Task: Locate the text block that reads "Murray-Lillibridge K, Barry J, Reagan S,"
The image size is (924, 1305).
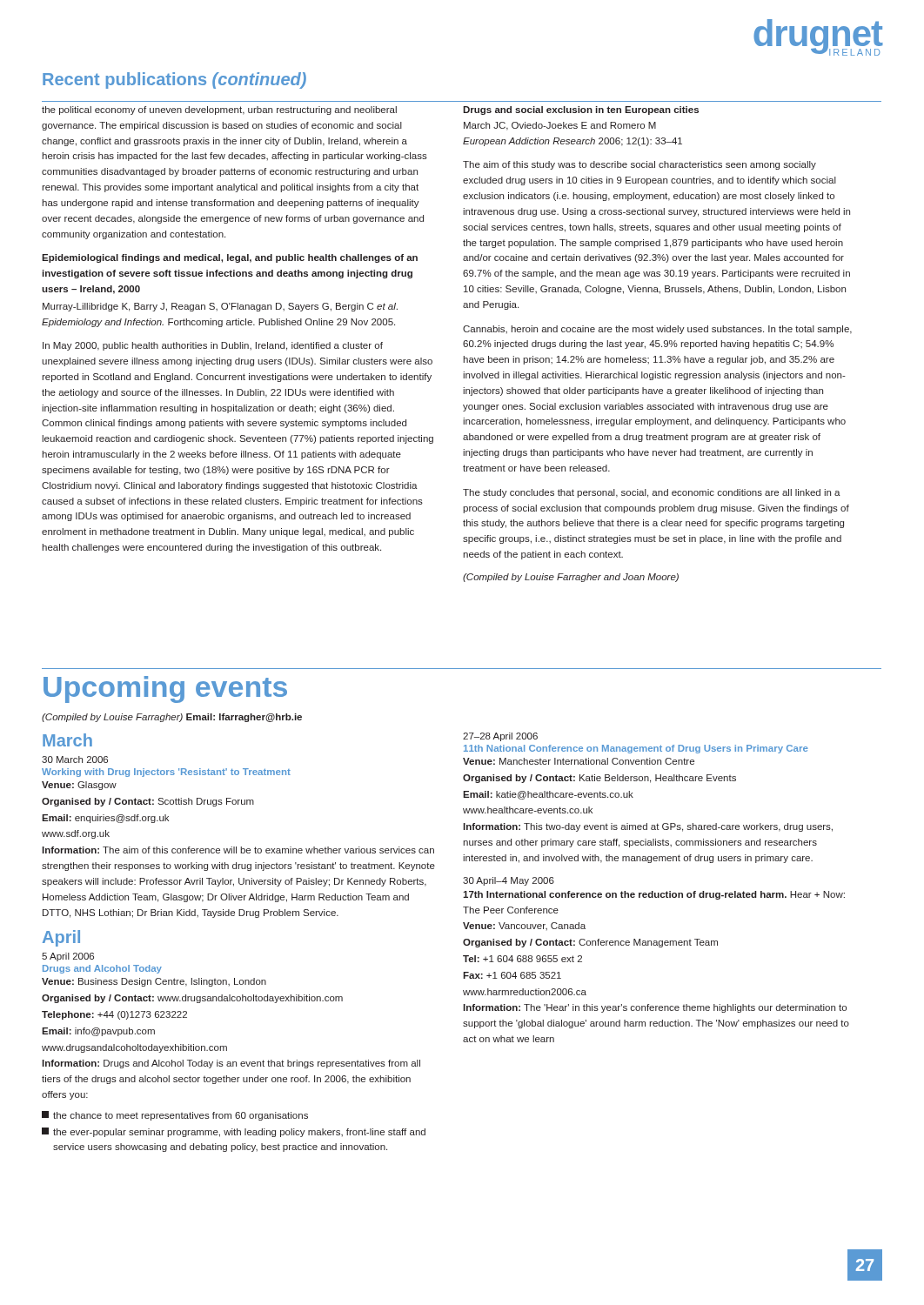Action: tap(220, 314)
